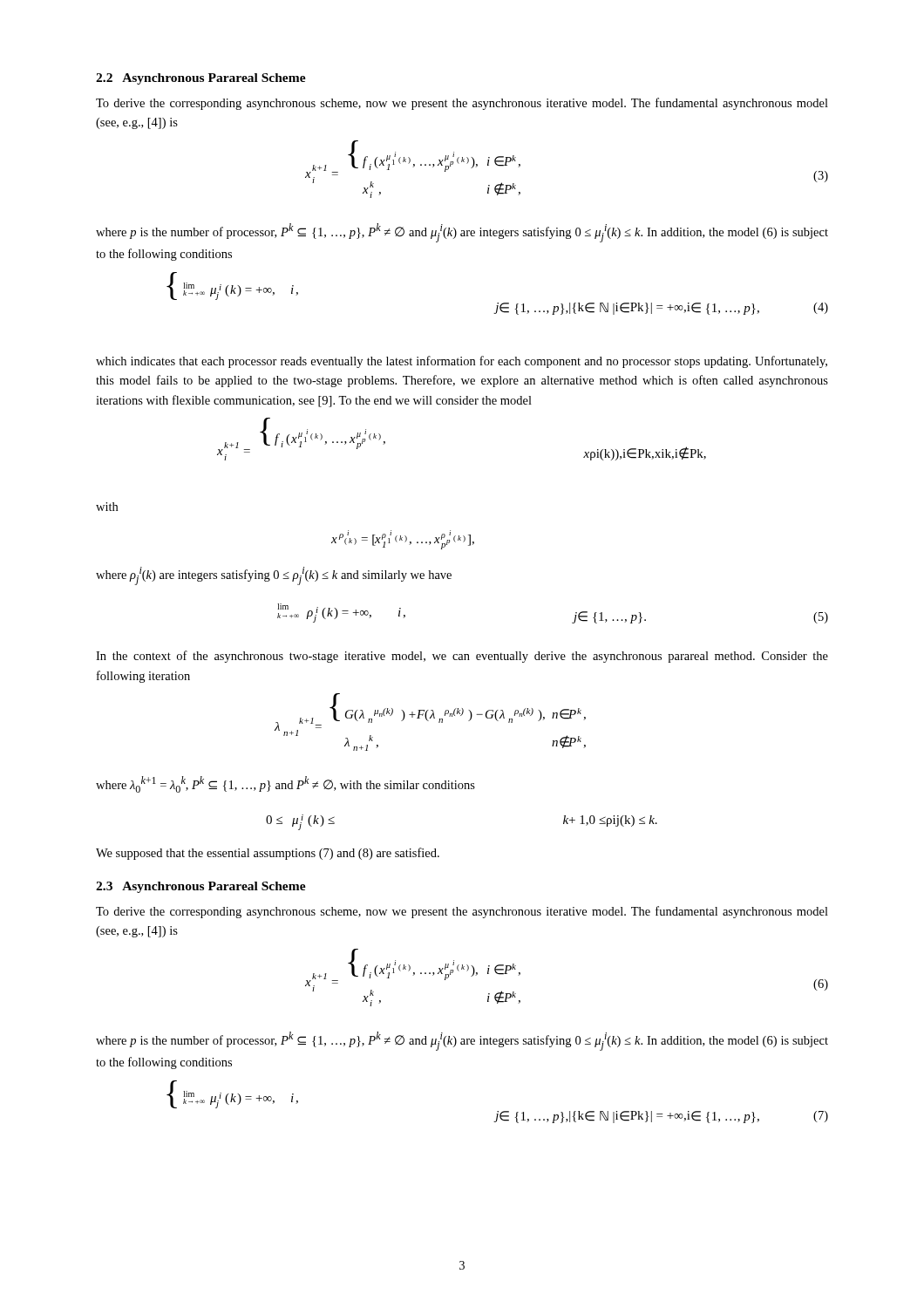Viewport: 924px width, 1308px height.
Task: Navigate to the element starting "In the context of the asynchronous two-stage"
Action: click(462, 666)
